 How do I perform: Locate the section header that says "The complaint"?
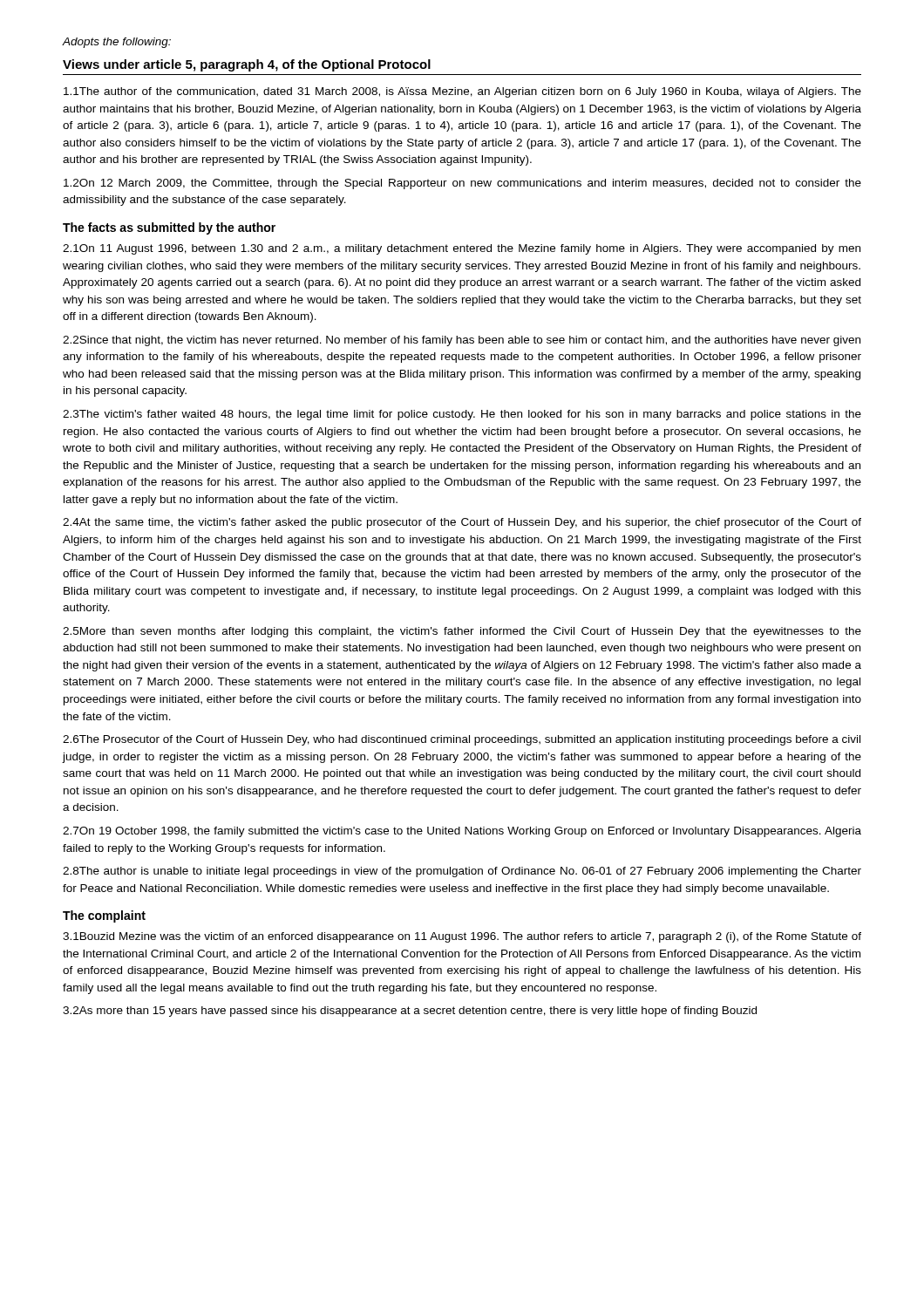(x=104, y=916)
